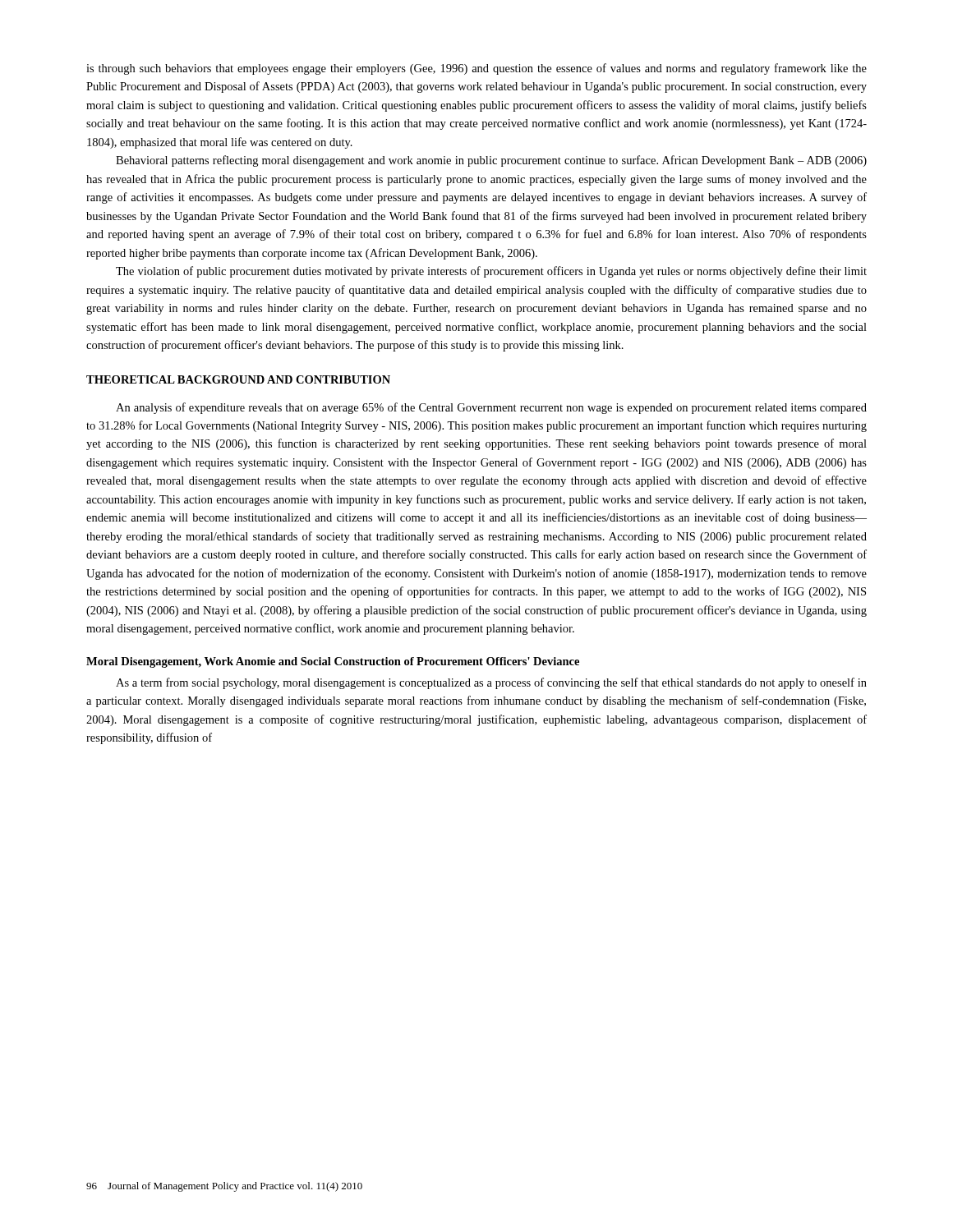Click the passage that begins "is through such behaviors that"

pyautogui.click(x=476, y=105)
